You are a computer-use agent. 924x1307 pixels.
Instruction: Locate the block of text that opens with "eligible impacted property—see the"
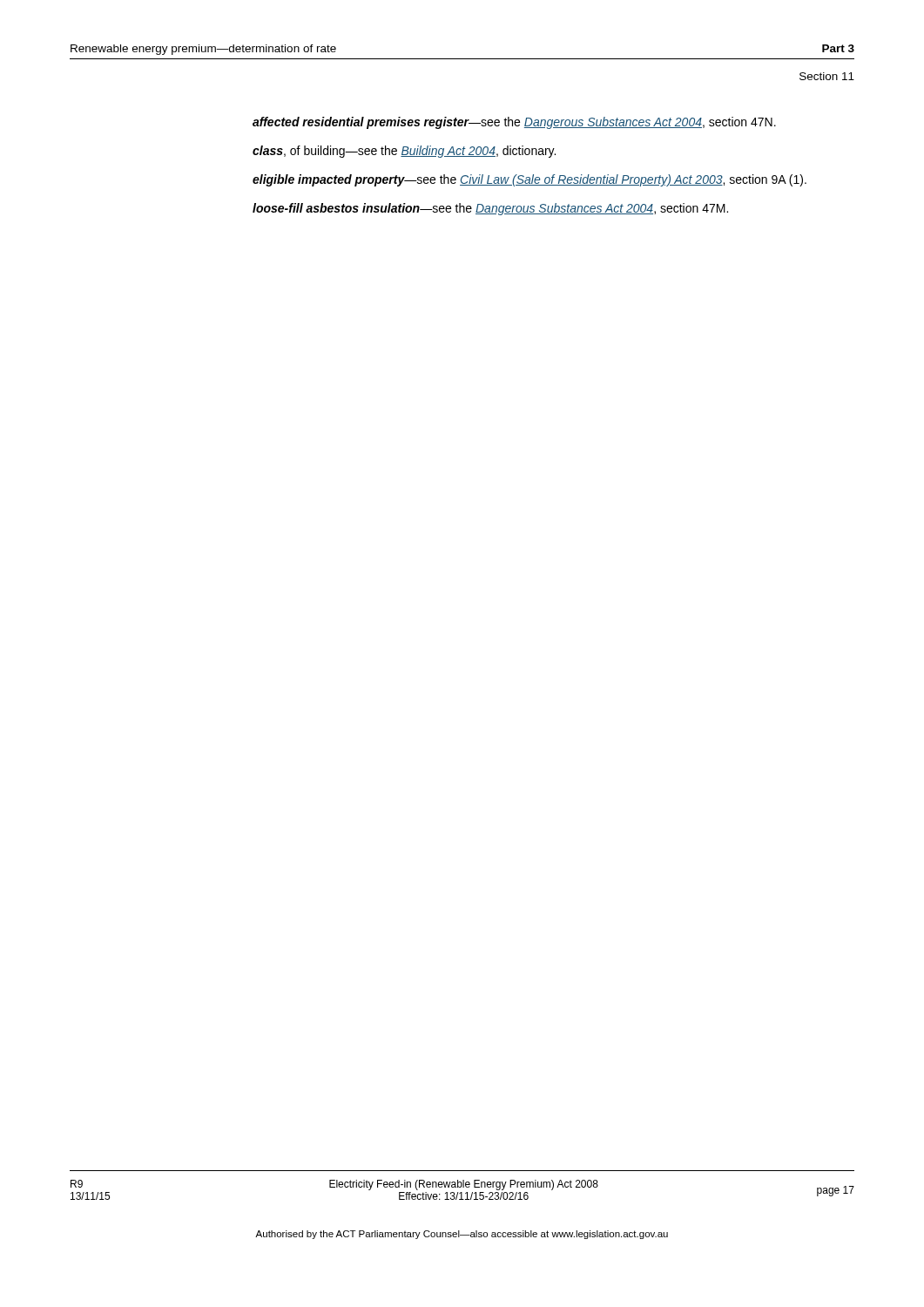[530, 180]
